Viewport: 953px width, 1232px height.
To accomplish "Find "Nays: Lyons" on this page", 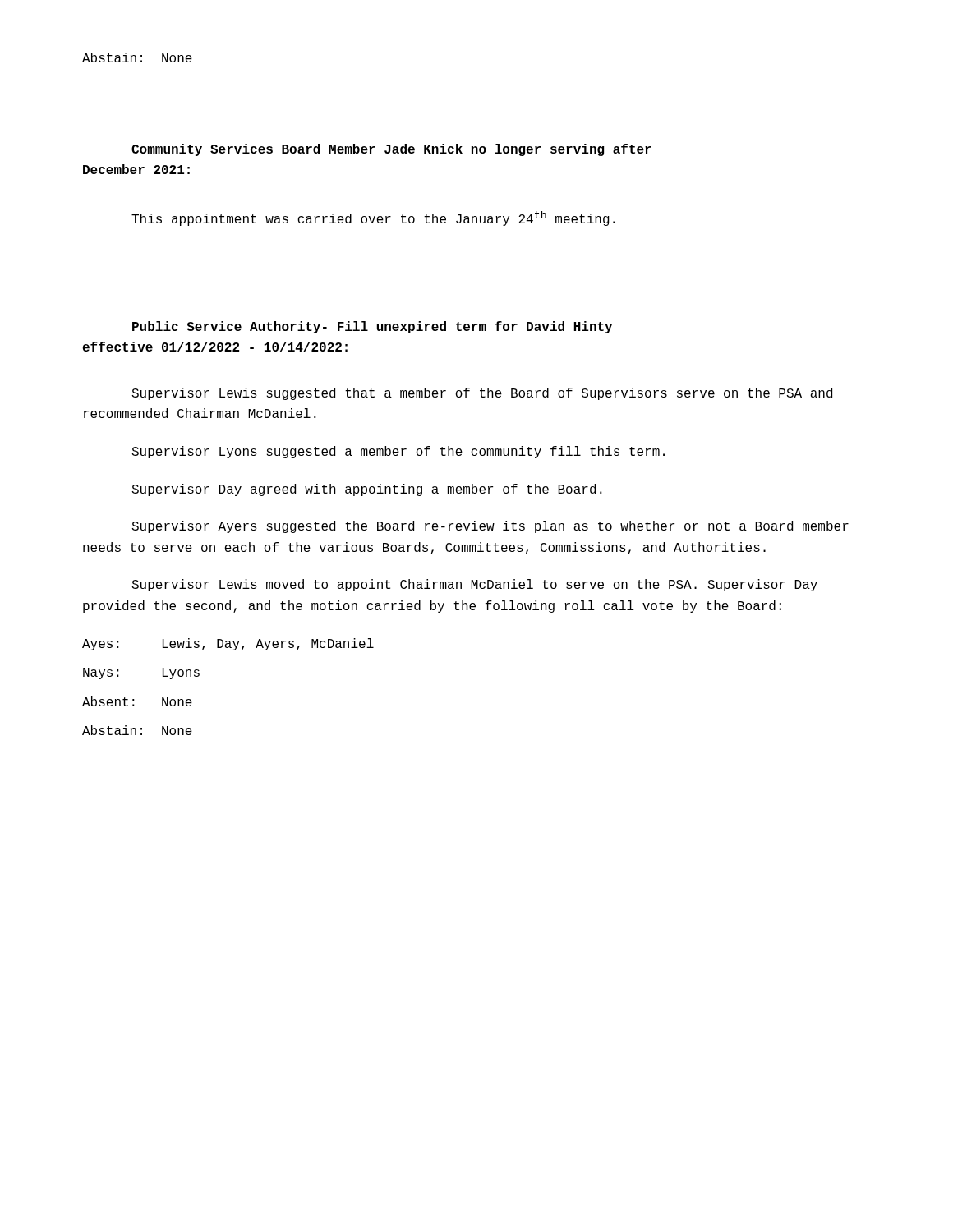I will [101, 674].
